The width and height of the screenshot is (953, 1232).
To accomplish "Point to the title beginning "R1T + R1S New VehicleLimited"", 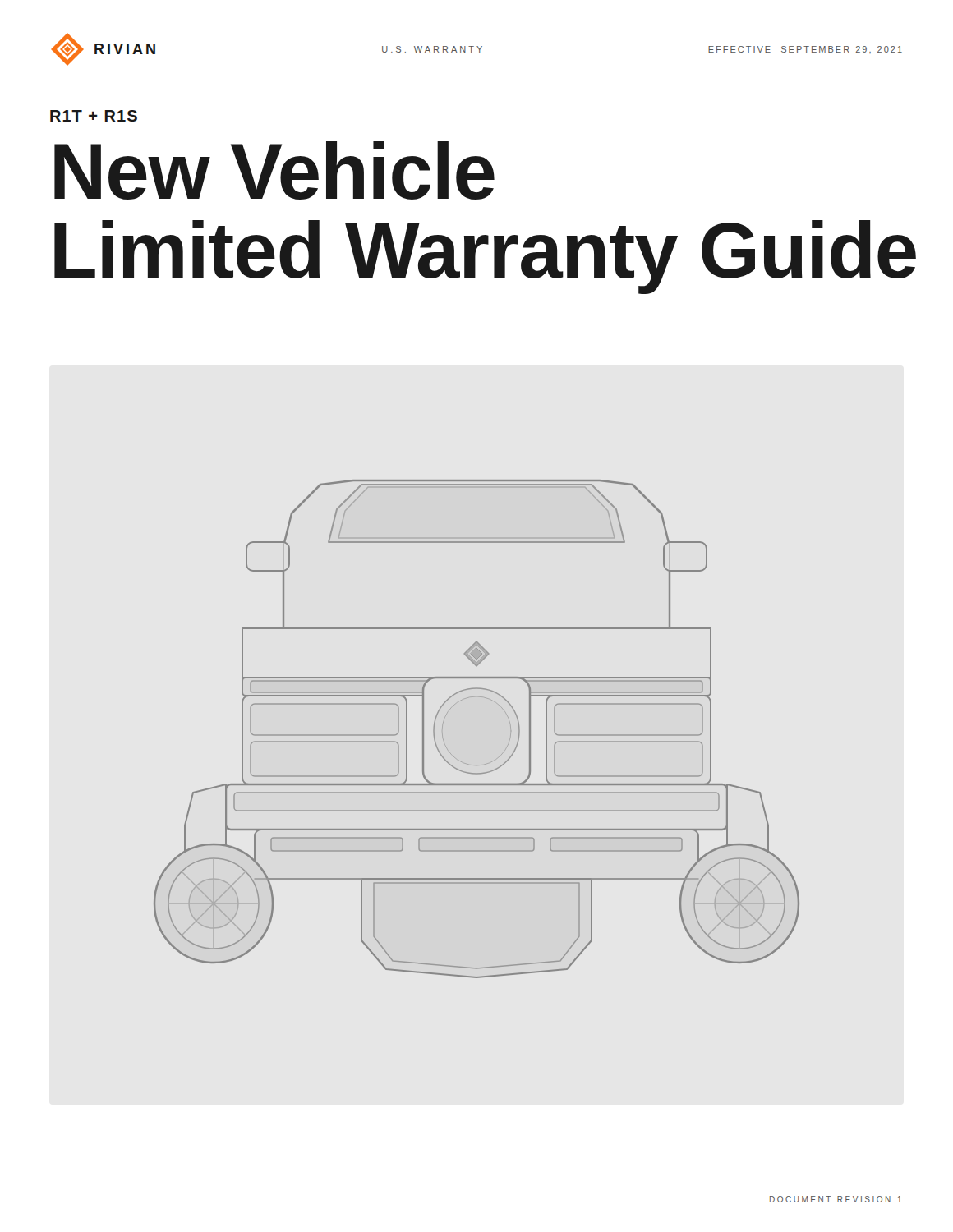I will (484, 198).
